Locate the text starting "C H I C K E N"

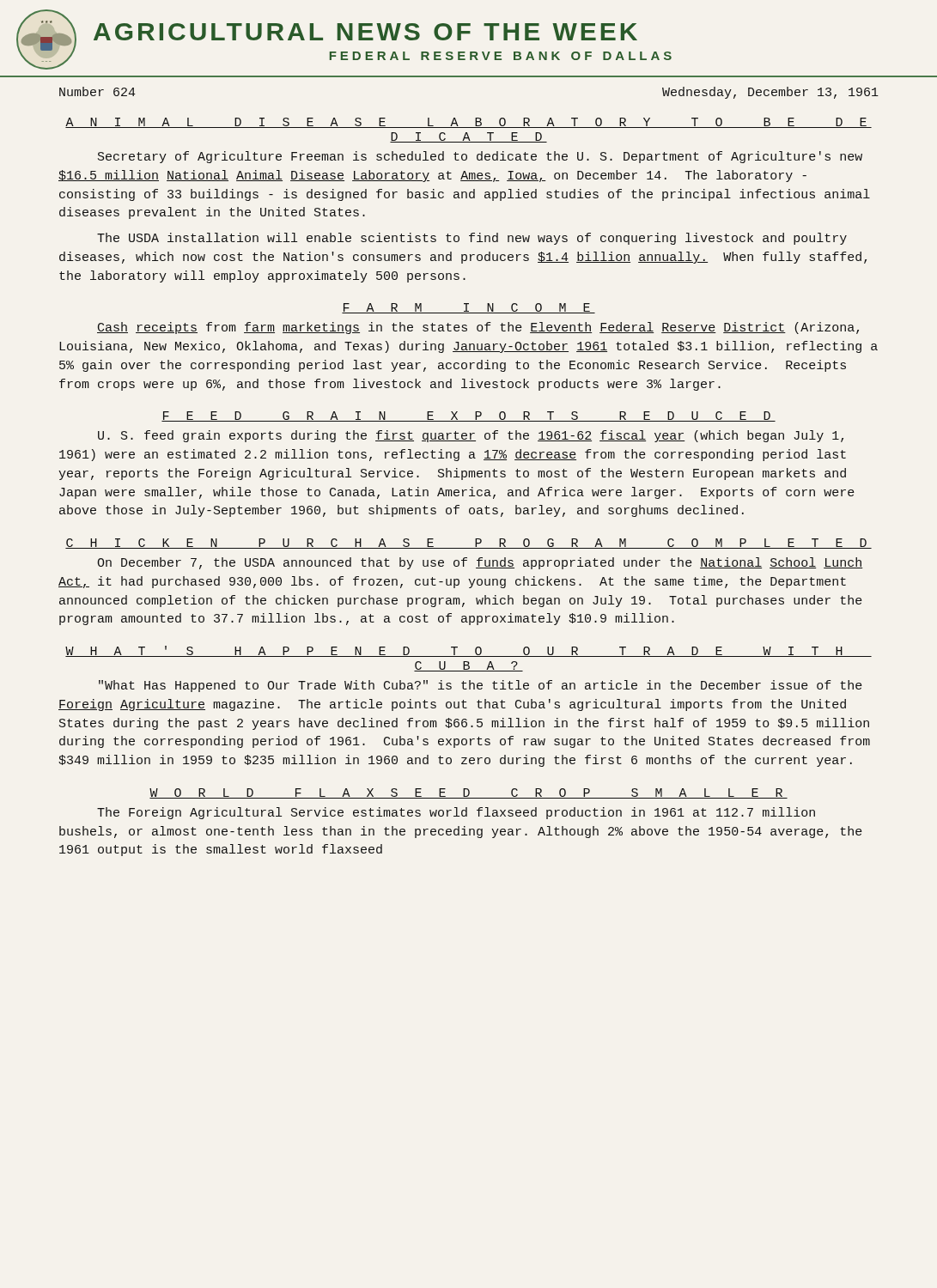[468, 544]
